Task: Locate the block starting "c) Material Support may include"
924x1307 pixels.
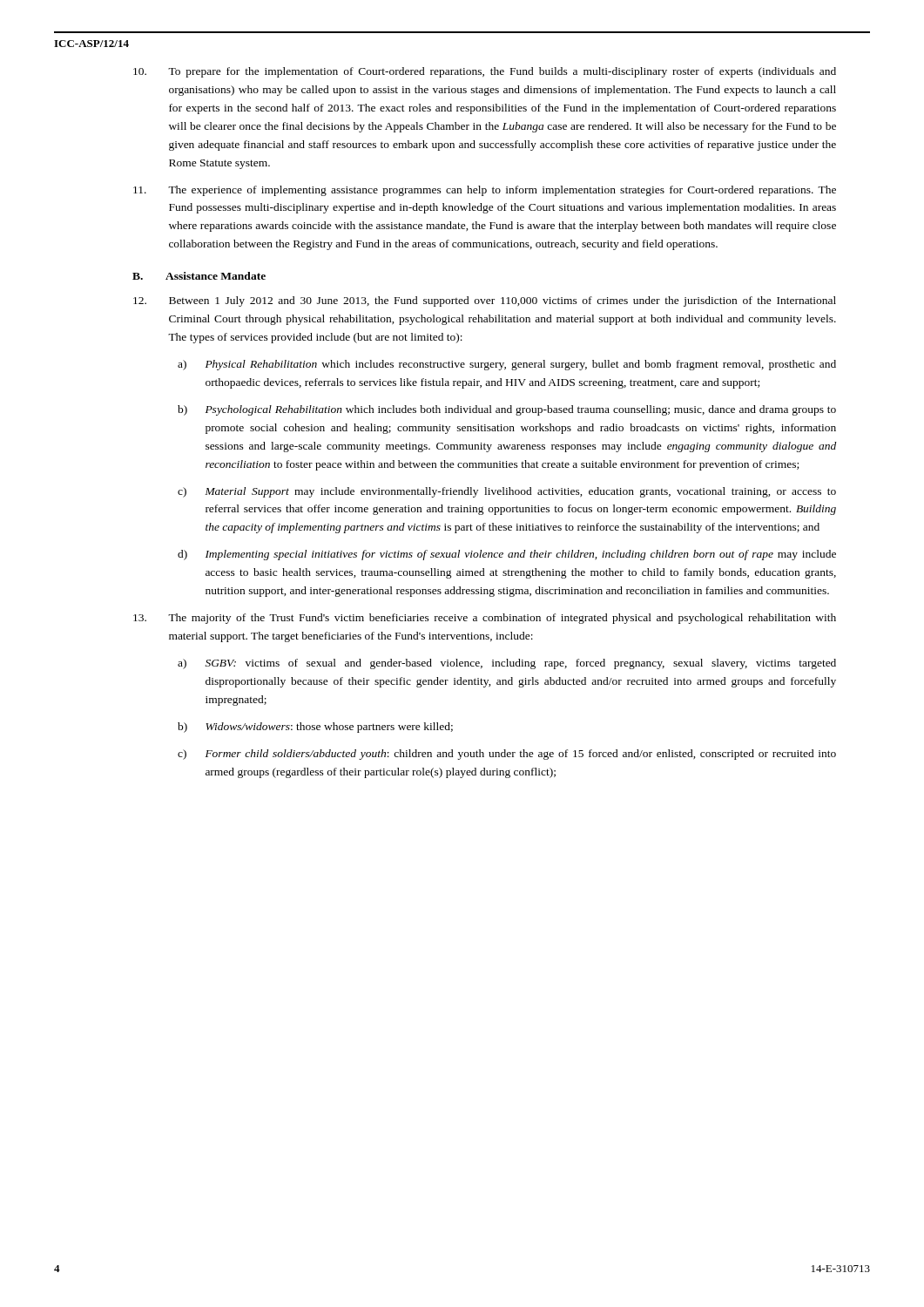Action: click(x=507, y=510)
